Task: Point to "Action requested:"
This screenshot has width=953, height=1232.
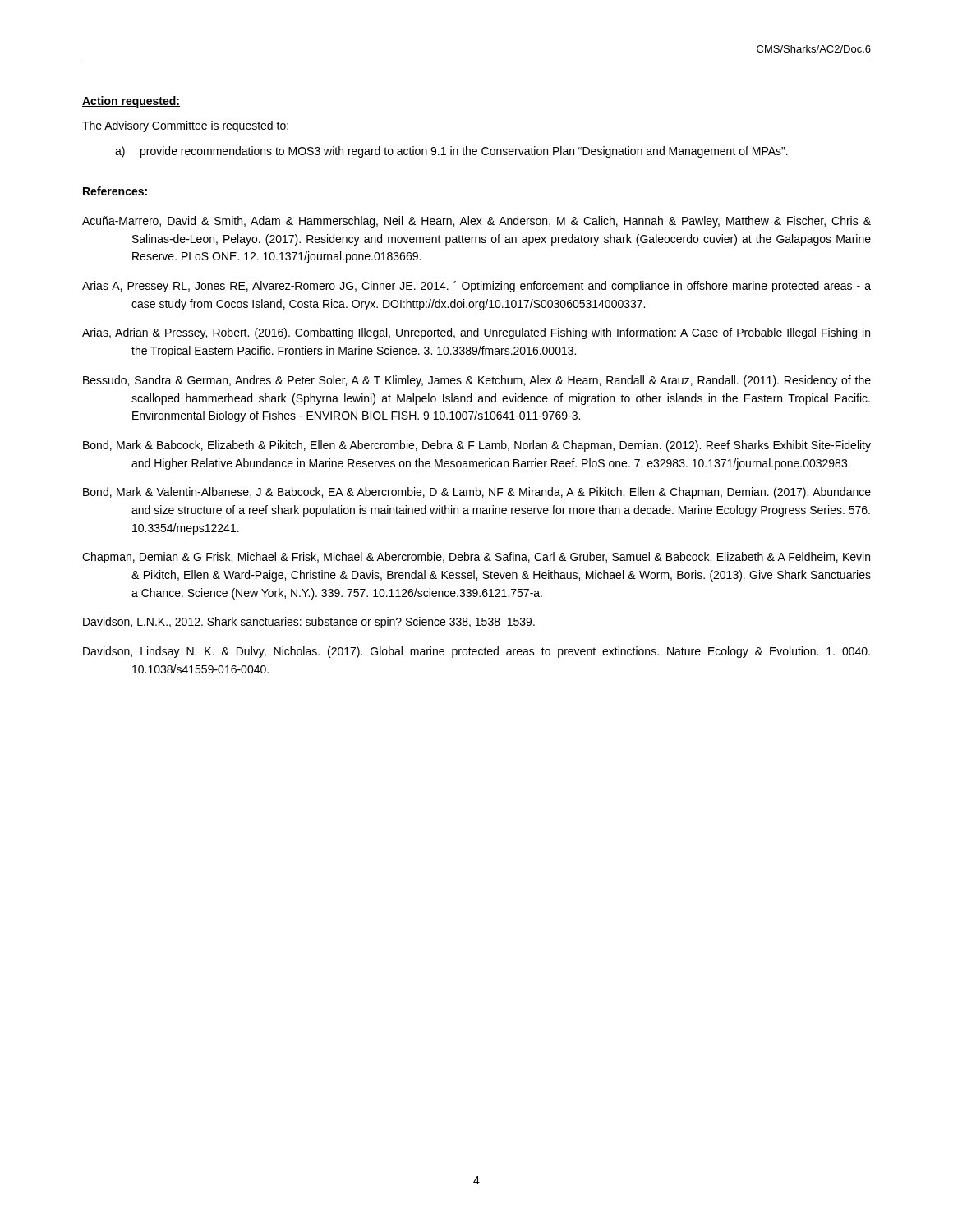Action: tap(131, 101)
